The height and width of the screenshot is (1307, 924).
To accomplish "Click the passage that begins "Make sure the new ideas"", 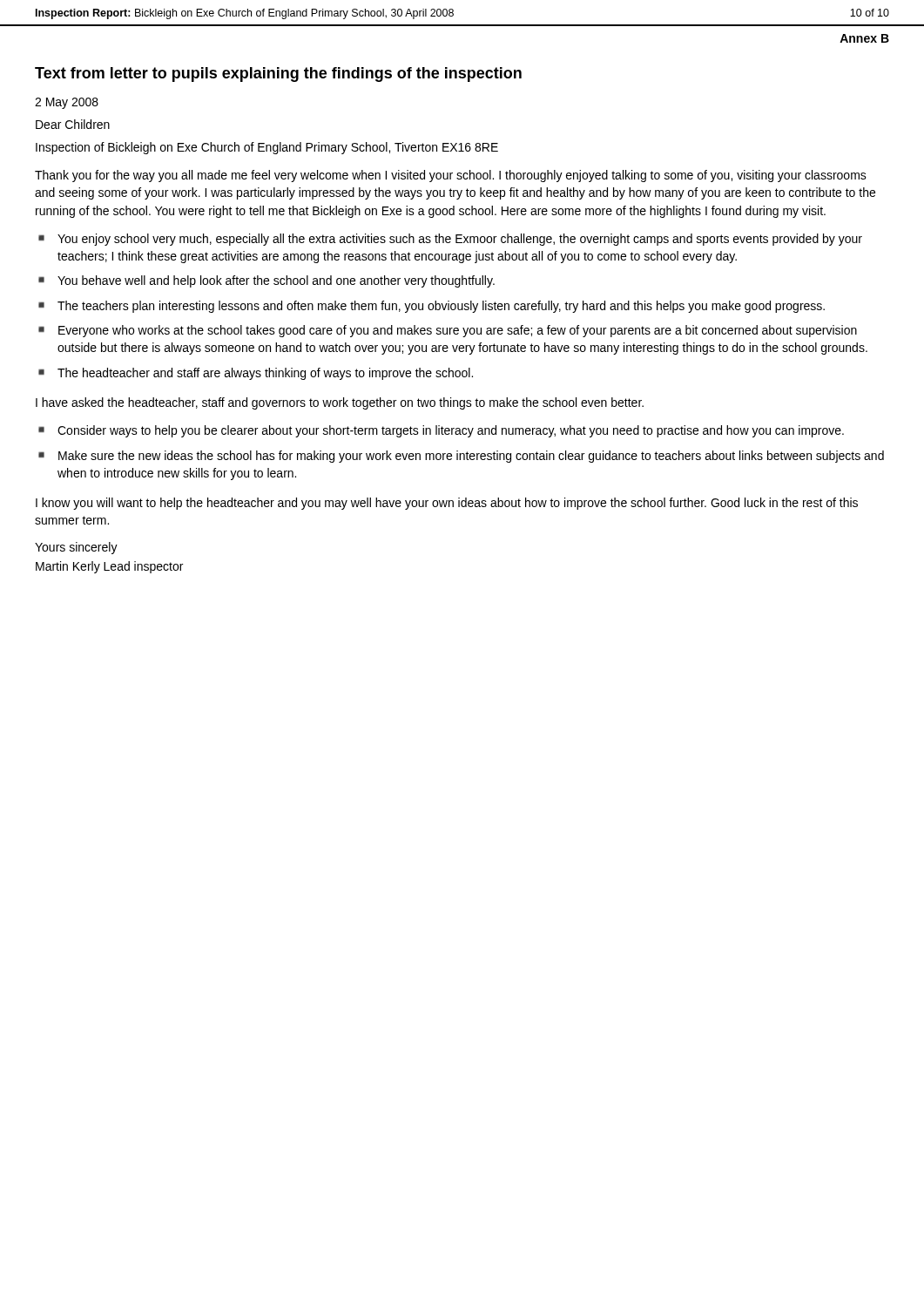I will [471, 464].
